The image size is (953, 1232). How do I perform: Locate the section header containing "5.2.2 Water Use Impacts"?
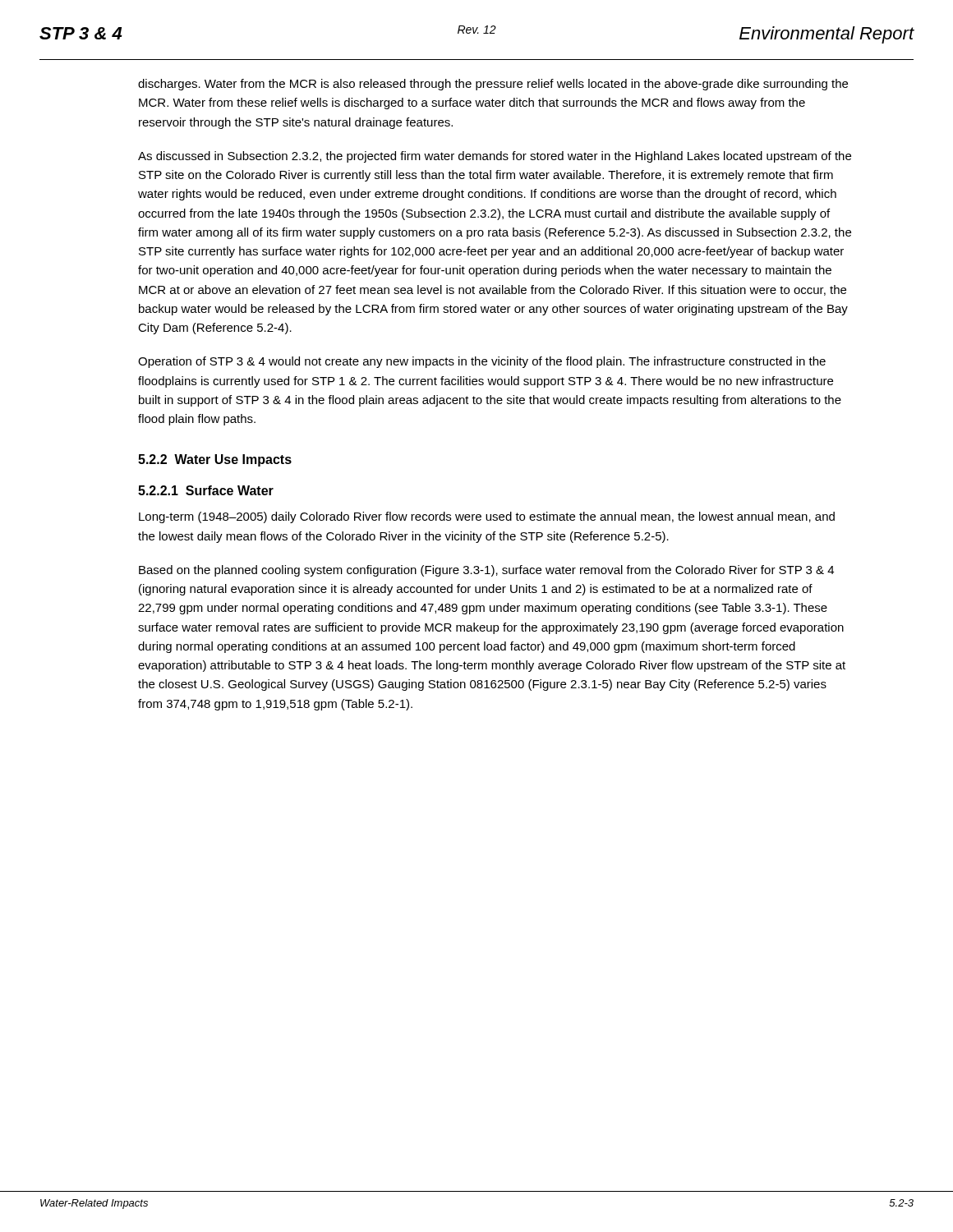click(215, 460)
